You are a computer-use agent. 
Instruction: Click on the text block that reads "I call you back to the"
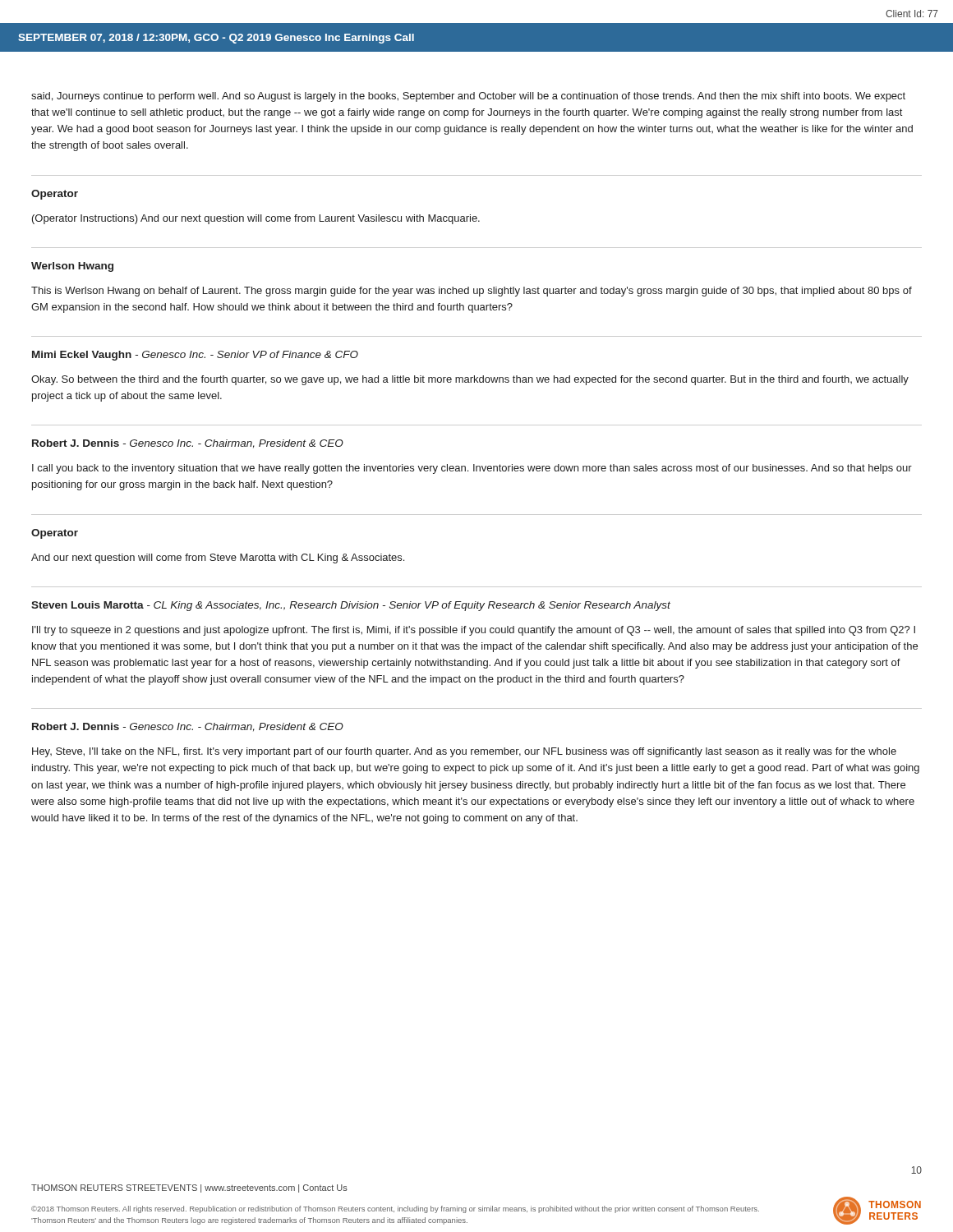click(x=476, y=477)
